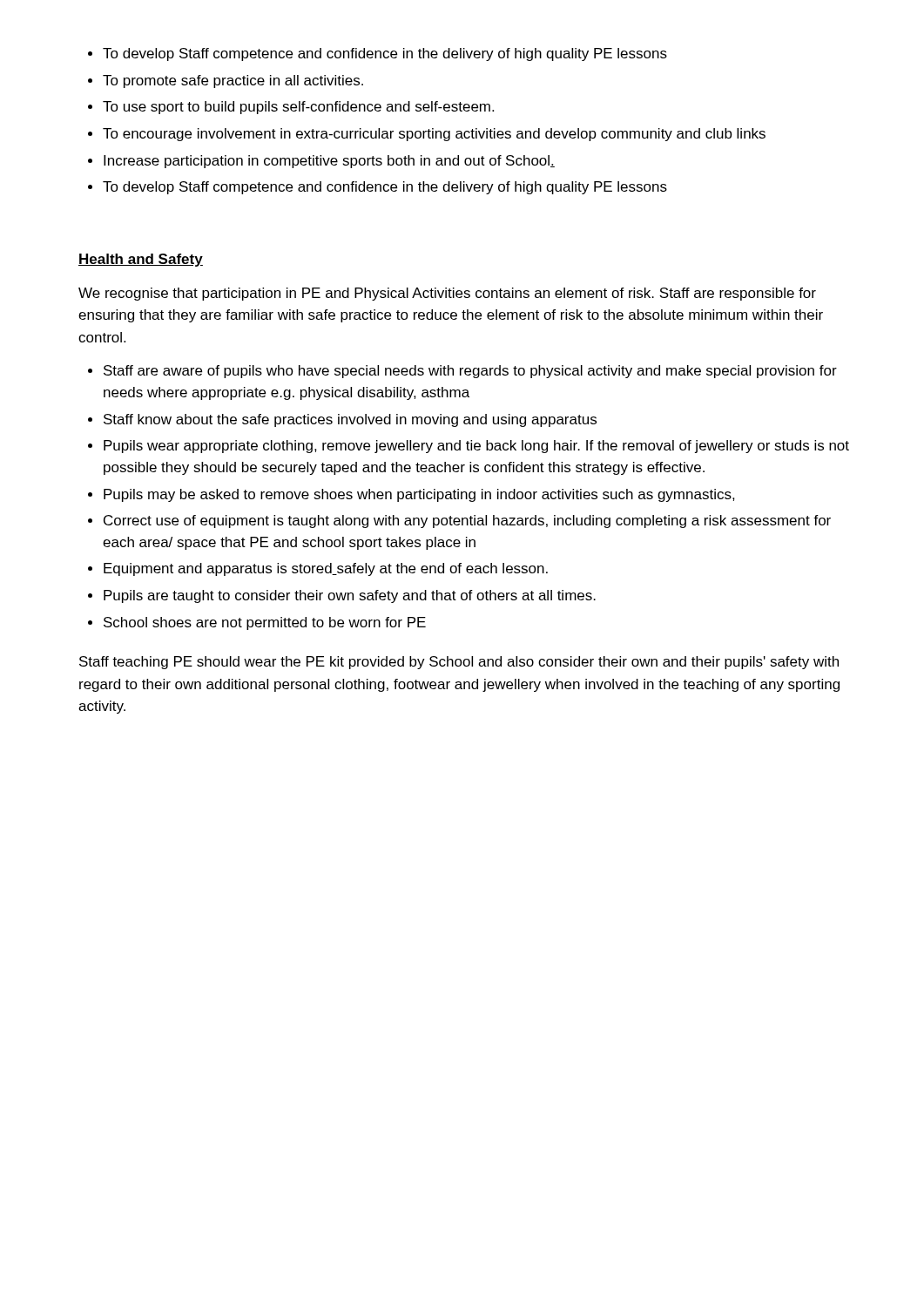The width and height of the screenshot is (924, 1307).
Task: Point to the block beginning "Increase participation in competitive sports both"
Action: [x=479, y=161]
